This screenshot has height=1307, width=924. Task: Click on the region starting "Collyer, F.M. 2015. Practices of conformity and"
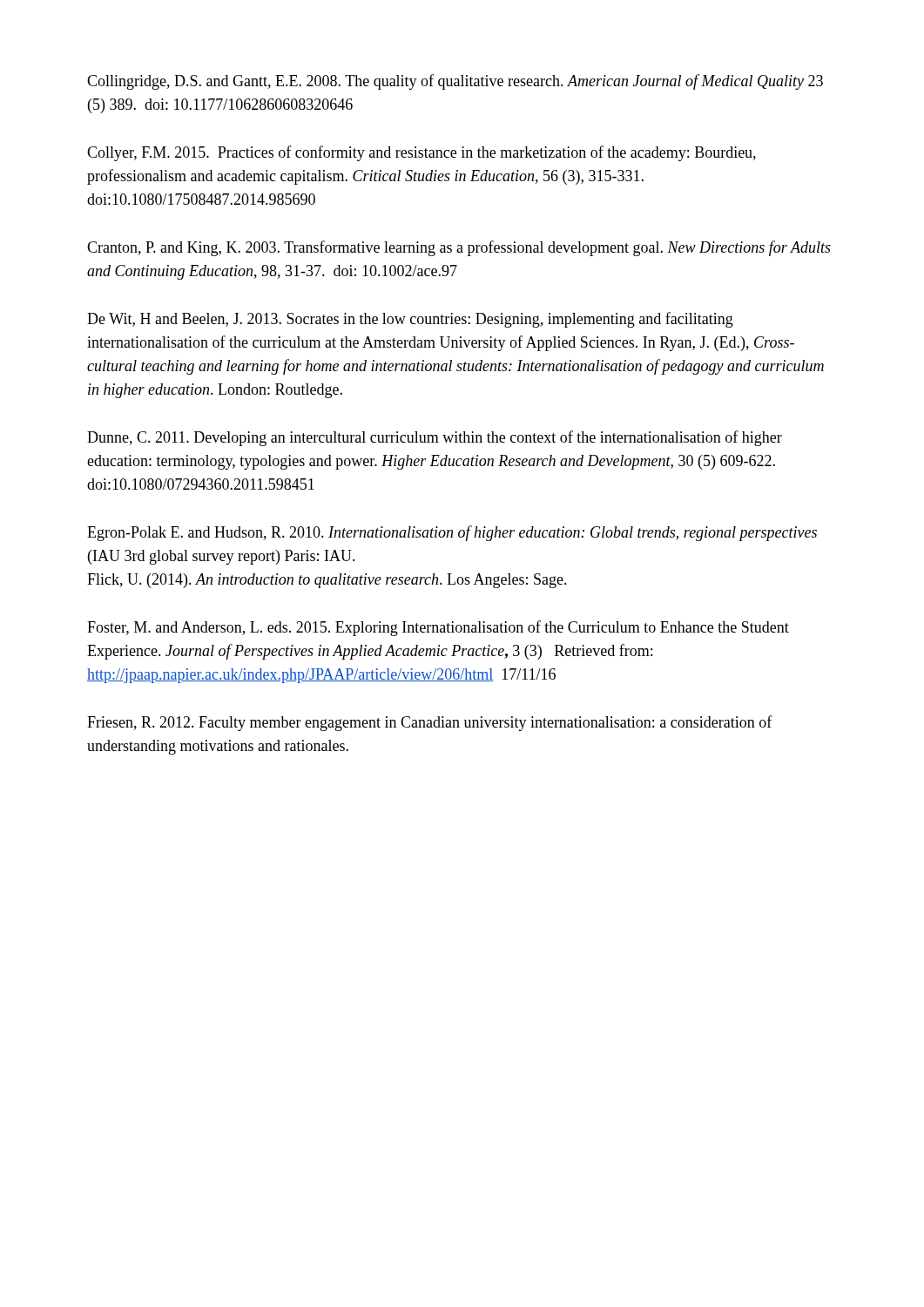point(422,176)
